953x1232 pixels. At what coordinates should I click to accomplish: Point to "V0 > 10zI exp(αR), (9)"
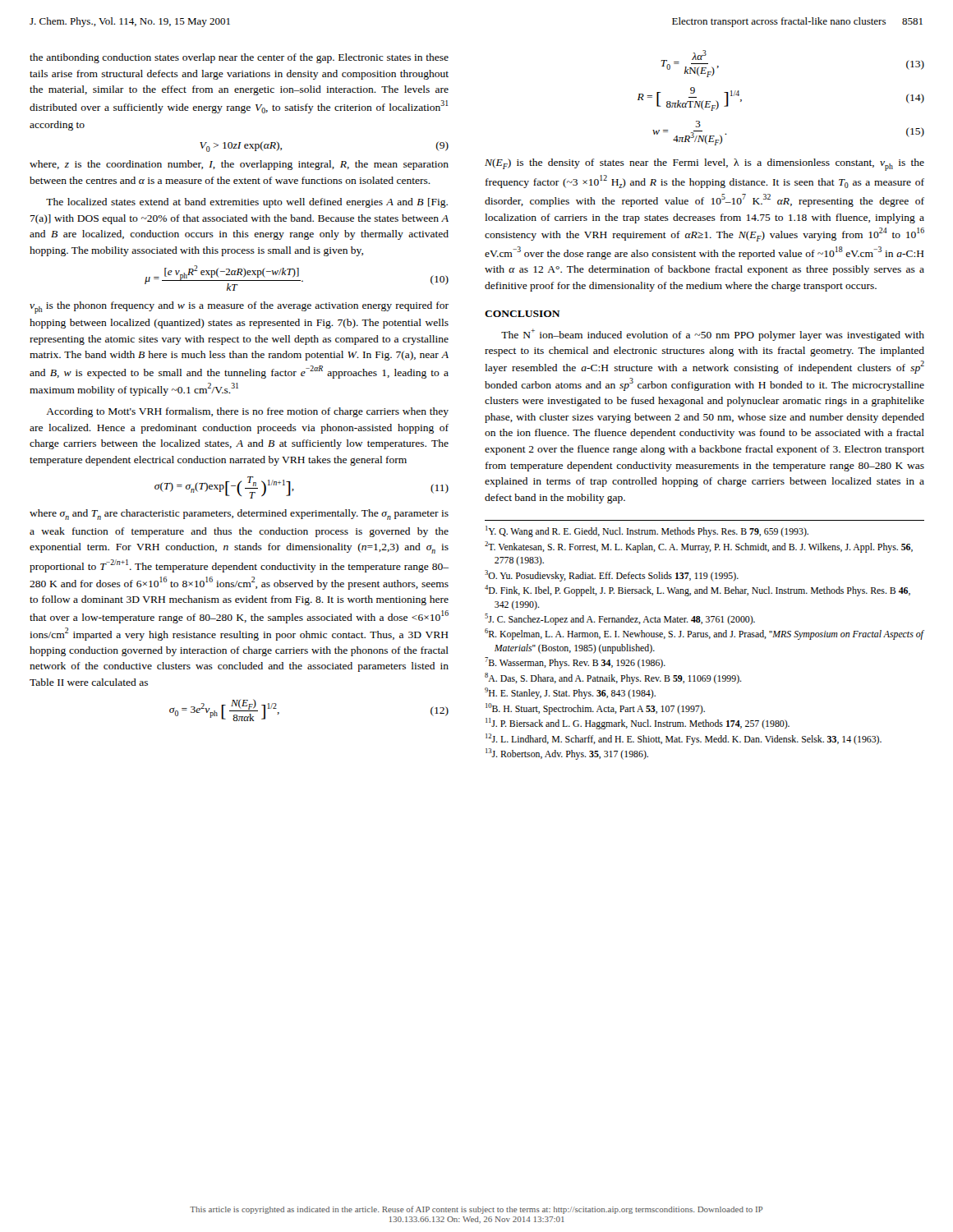239,146
